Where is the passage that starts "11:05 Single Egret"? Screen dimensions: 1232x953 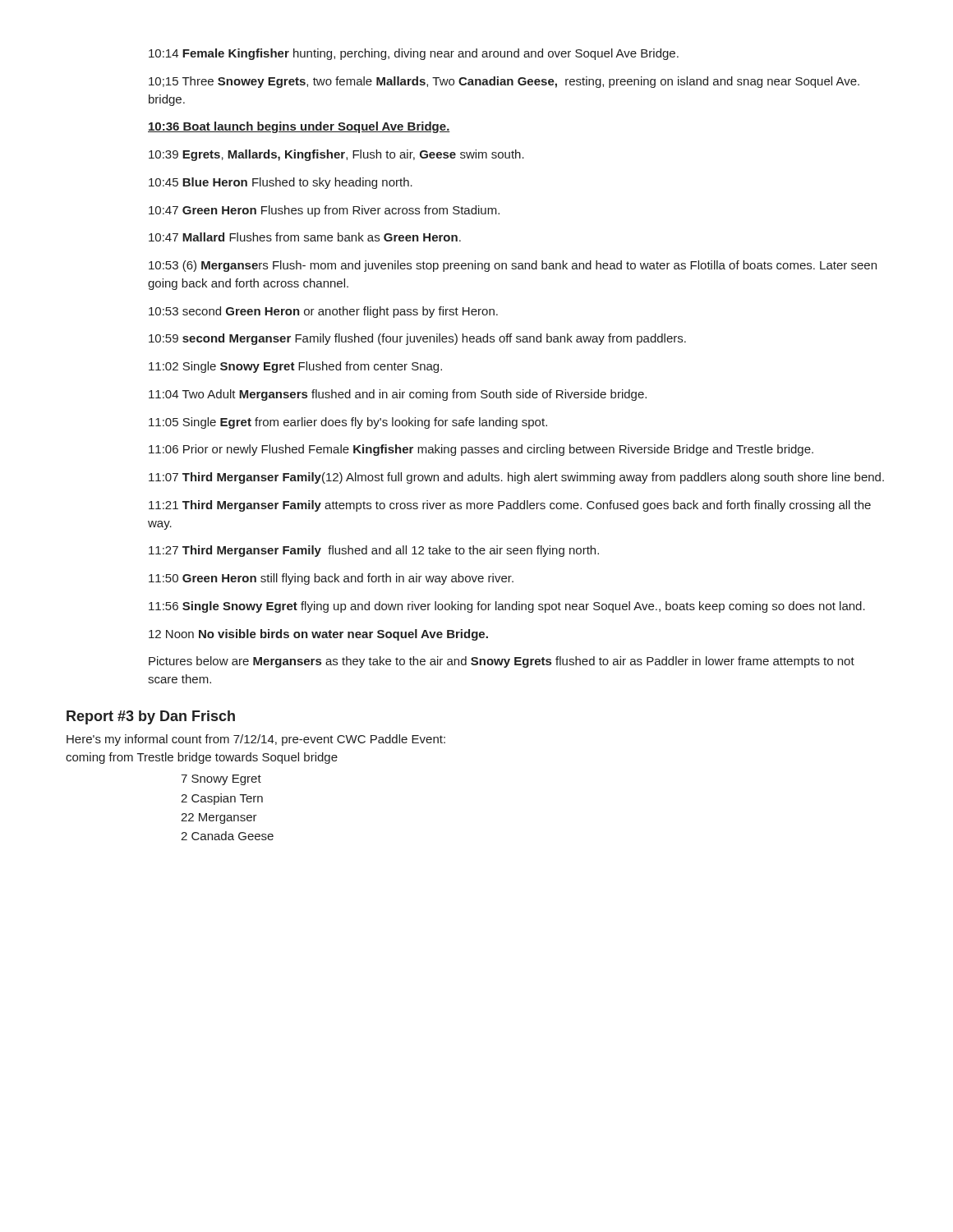[348, 421]
